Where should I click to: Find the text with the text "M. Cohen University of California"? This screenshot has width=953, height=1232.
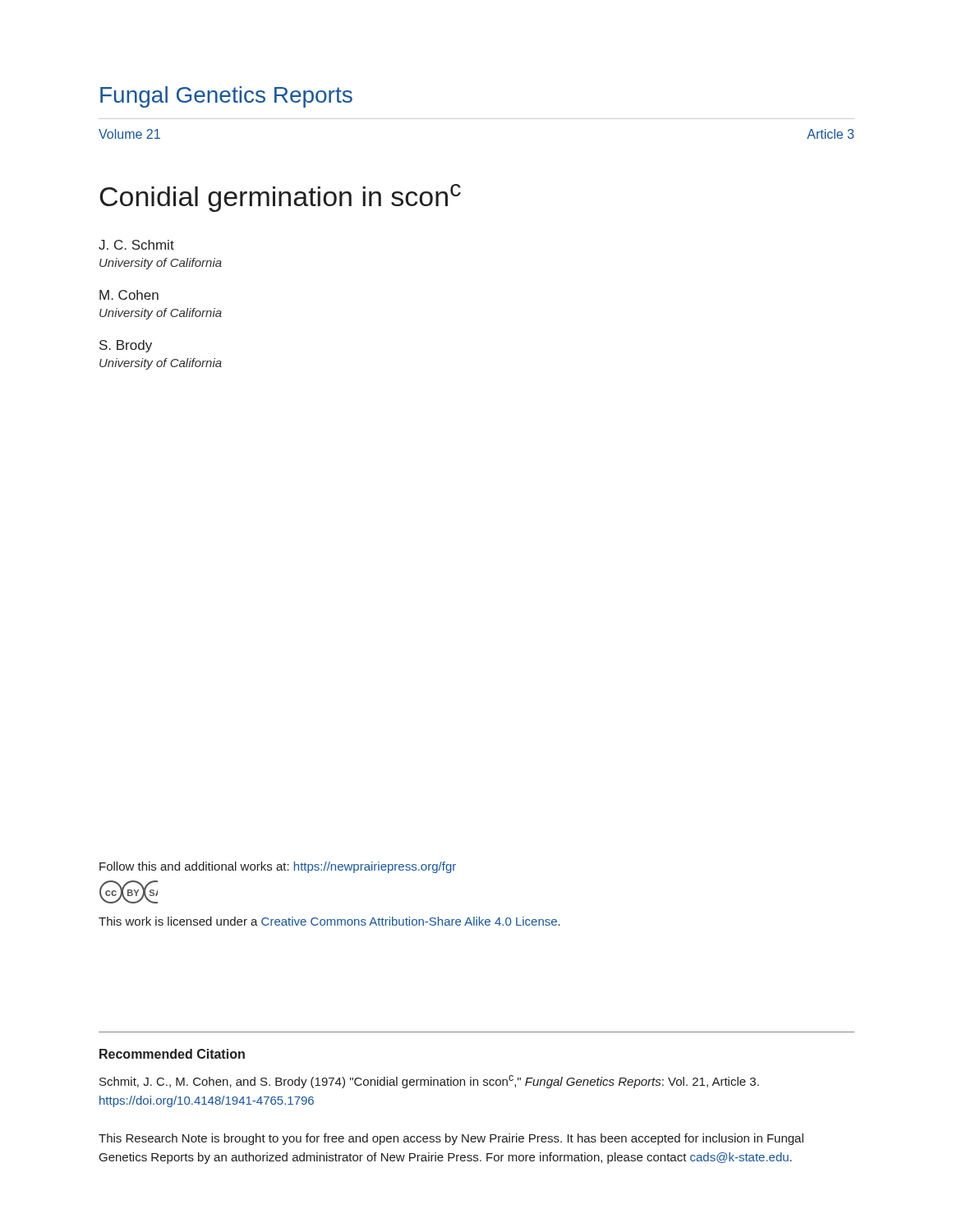[129, 295]
